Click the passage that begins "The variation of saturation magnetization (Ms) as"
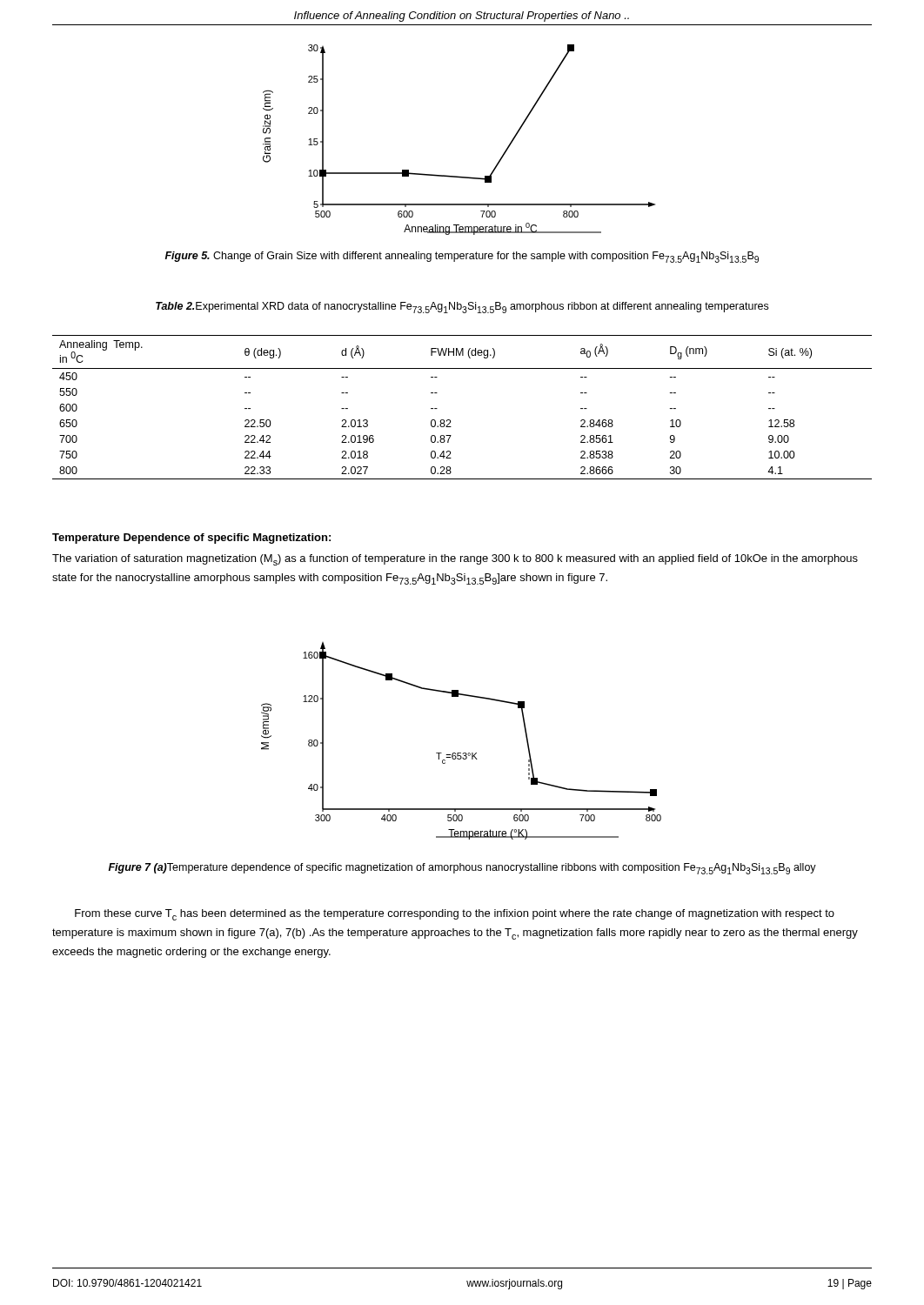The width and height of the screenshot is (924, 1305). point(455,569)
